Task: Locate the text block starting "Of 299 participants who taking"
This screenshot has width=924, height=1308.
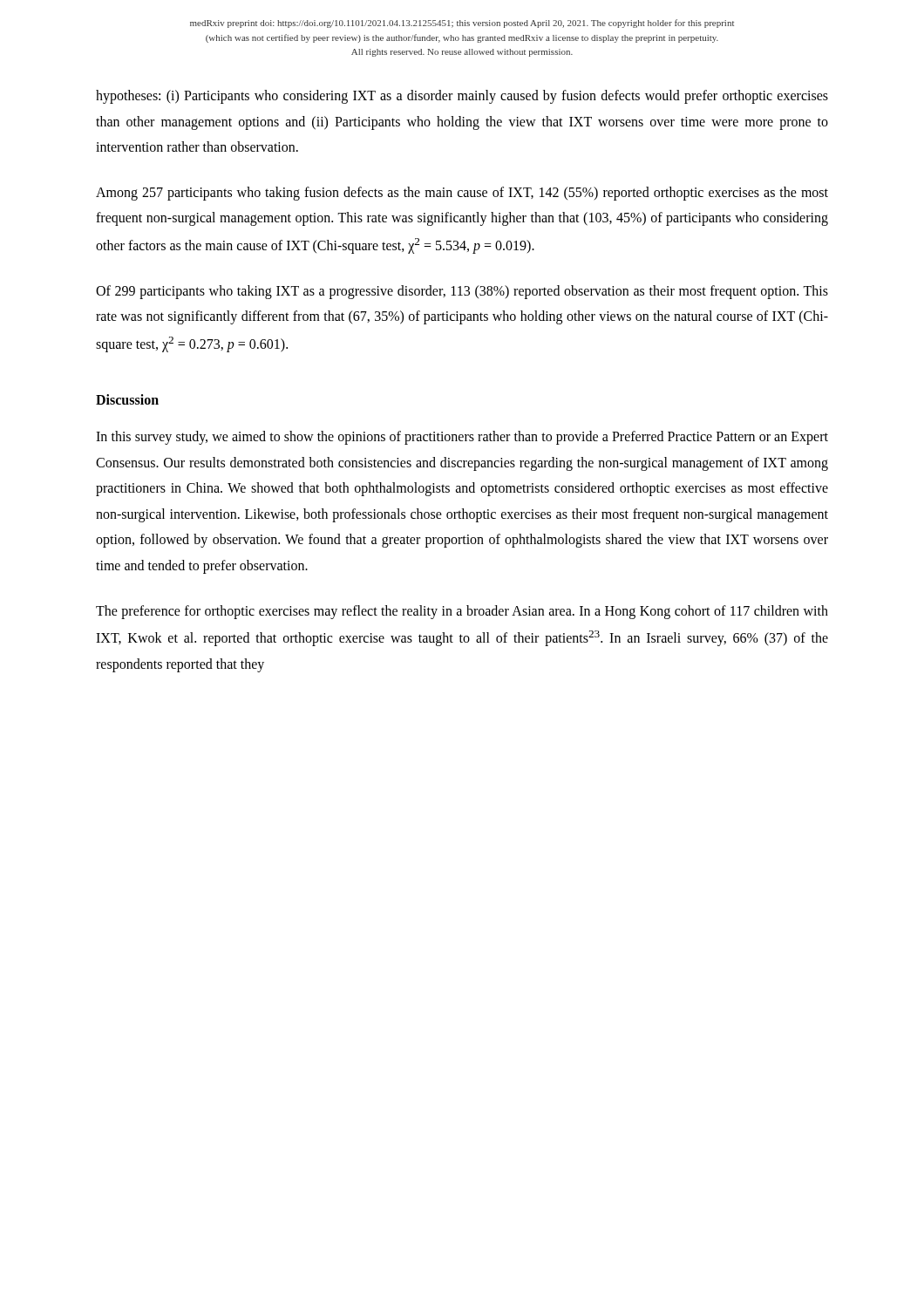Action: coord(462,318)
